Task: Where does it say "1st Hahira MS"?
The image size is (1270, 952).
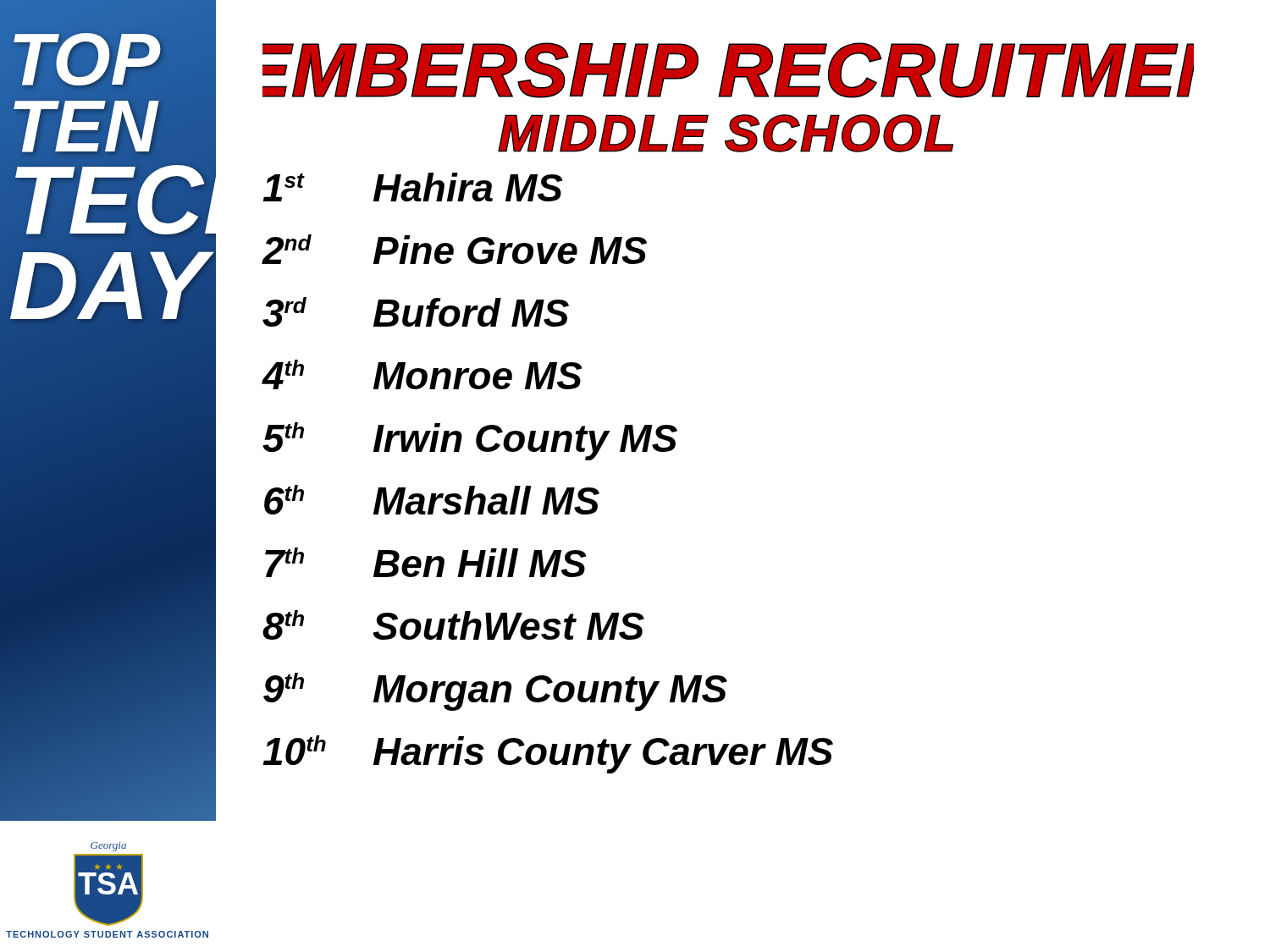Action: pos(413,188)
